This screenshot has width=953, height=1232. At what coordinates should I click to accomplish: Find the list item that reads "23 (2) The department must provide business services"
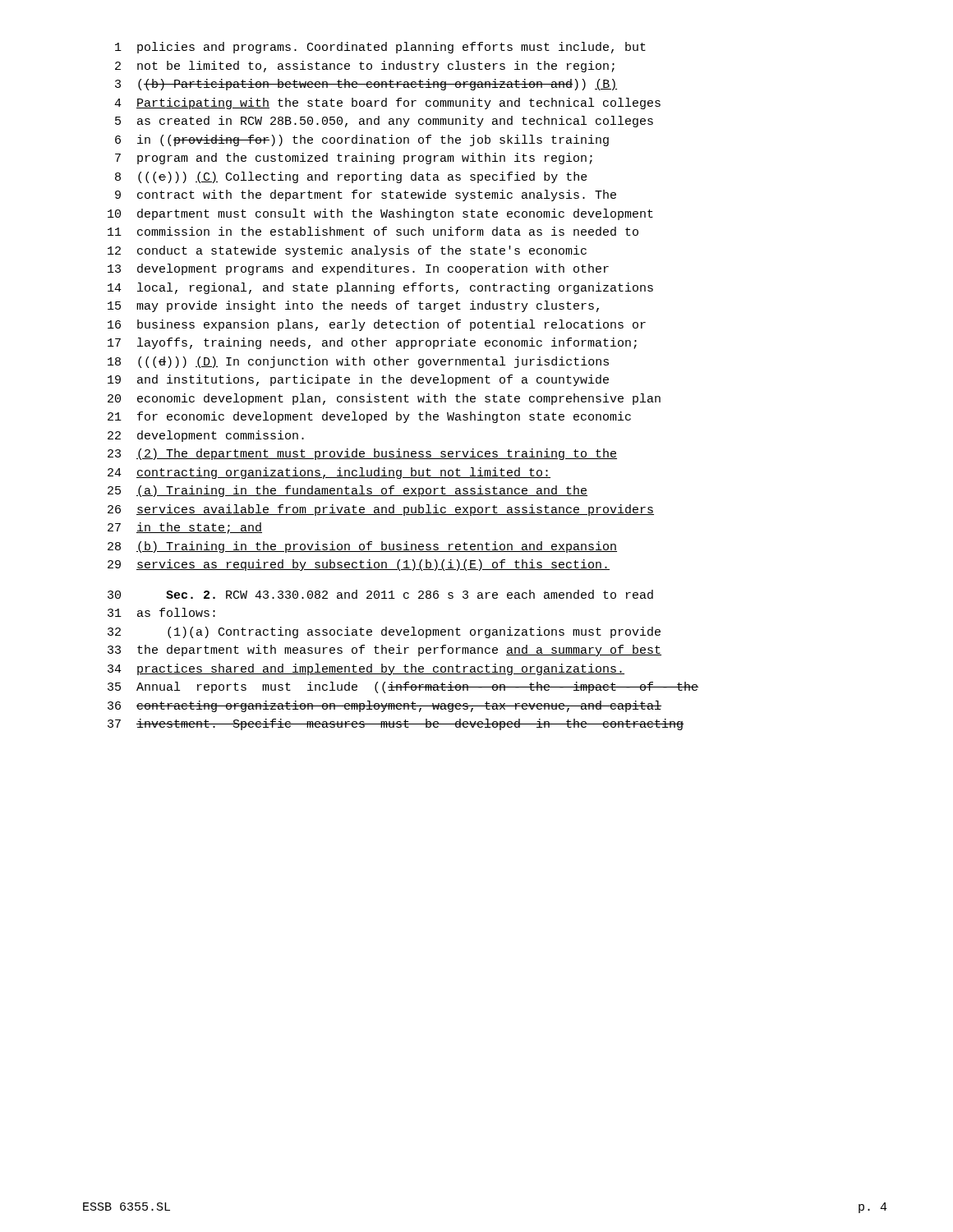[485, 464]
